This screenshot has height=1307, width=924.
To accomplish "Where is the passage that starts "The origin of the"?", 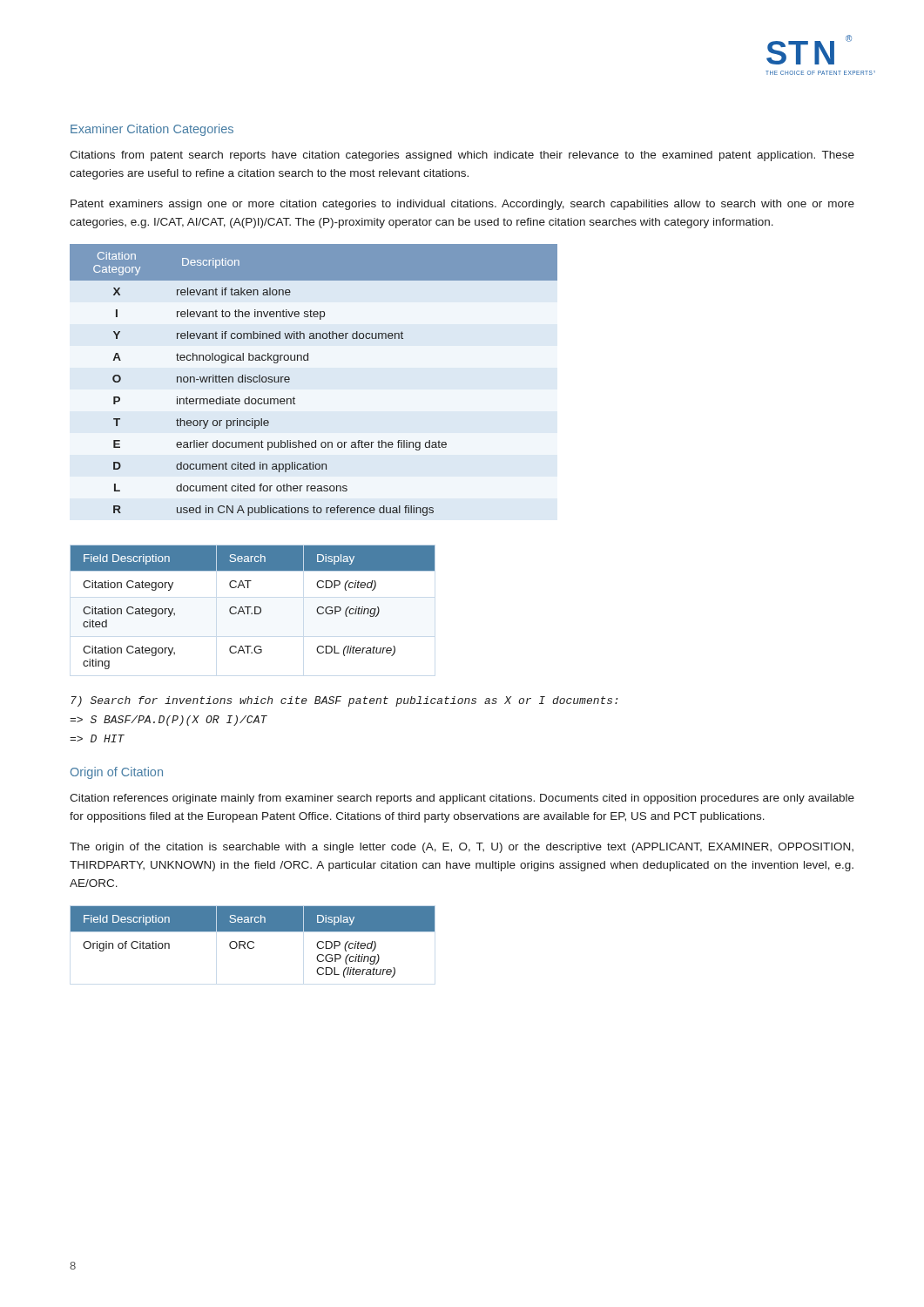I will pyautogui.click(x=462, y=865).
